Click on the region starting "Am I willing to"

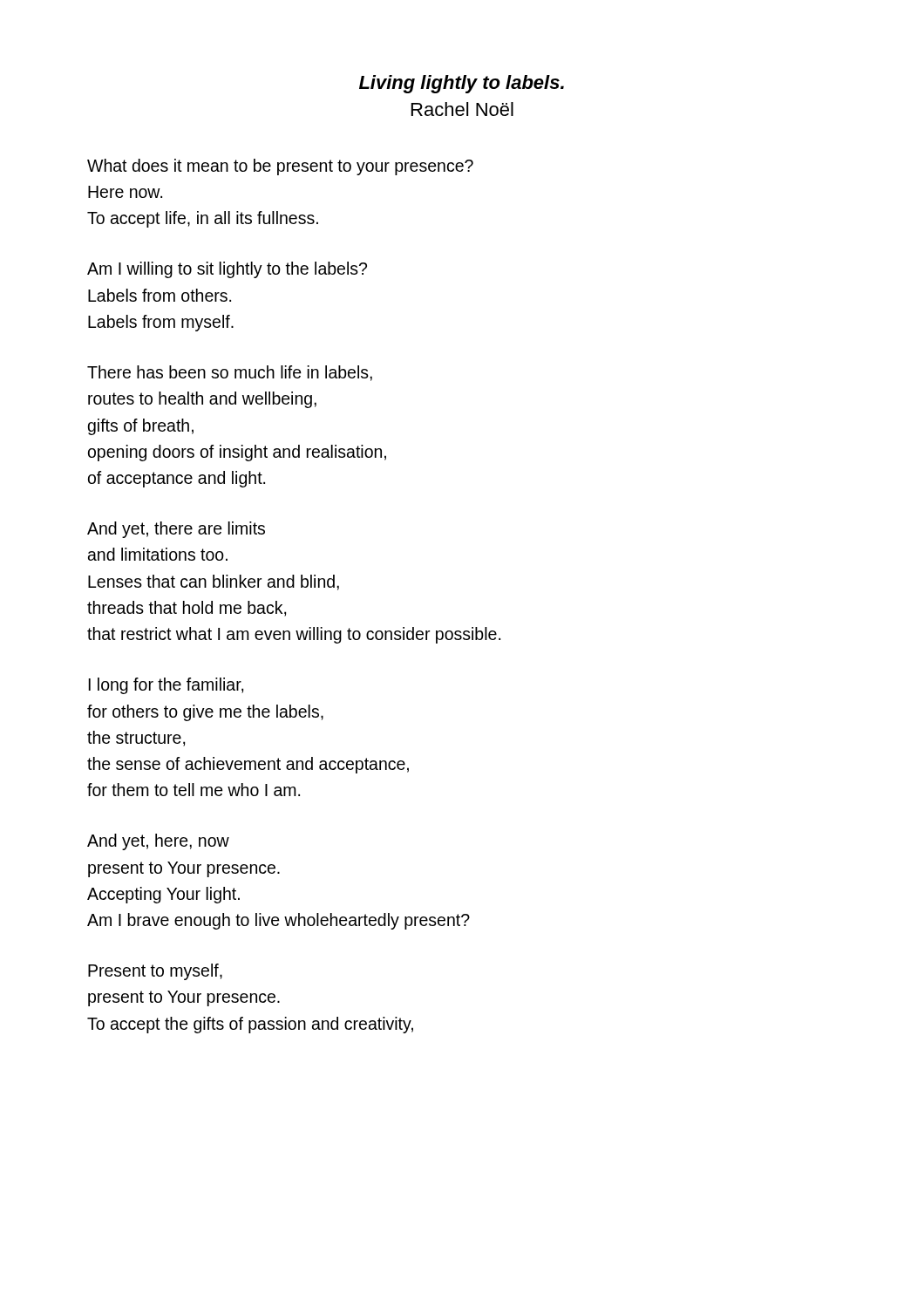click(x=227, y=270)
